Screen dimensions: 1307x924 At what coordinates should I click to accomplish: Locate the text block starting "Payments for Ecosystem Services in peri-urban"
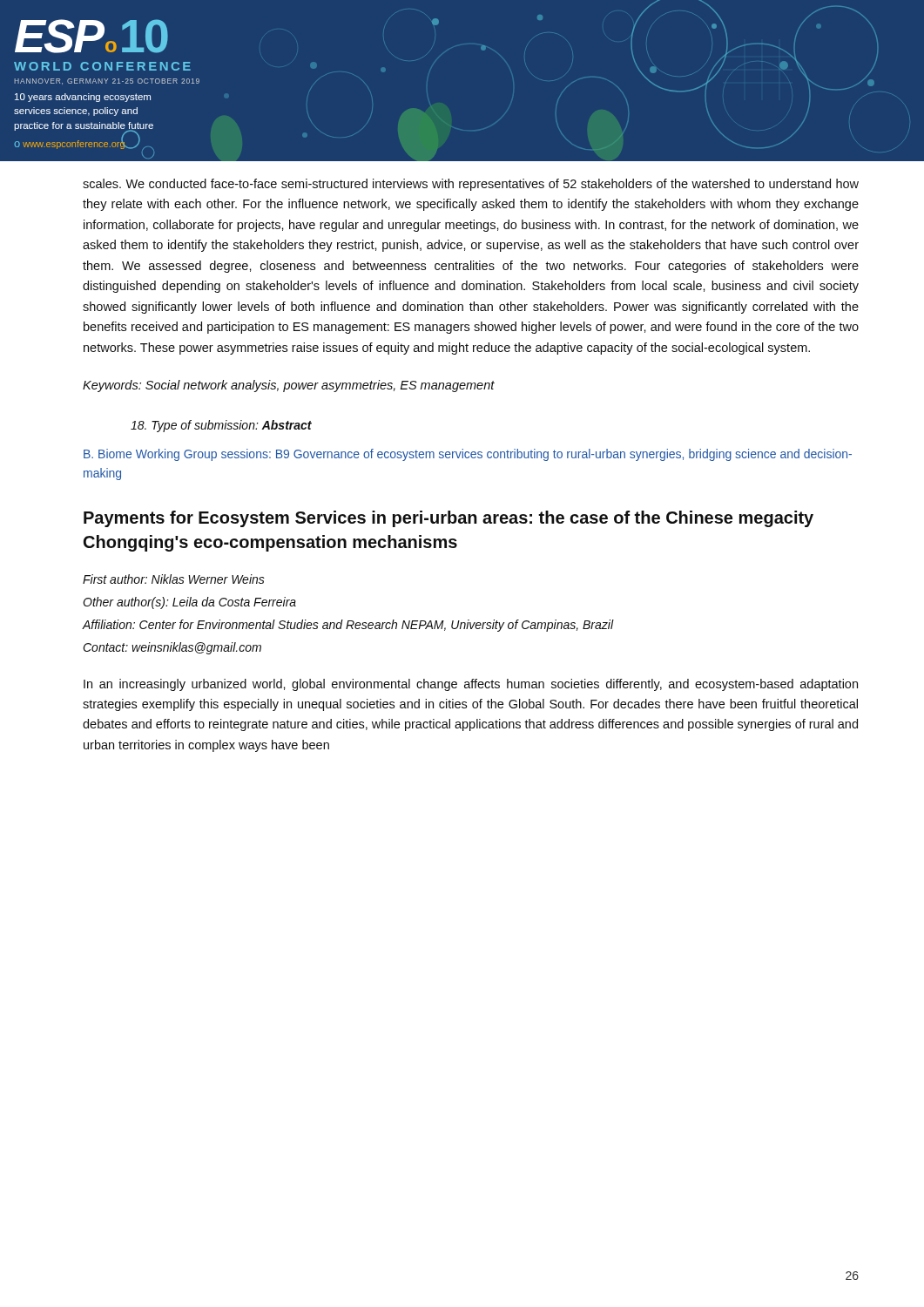pos(448,530)
